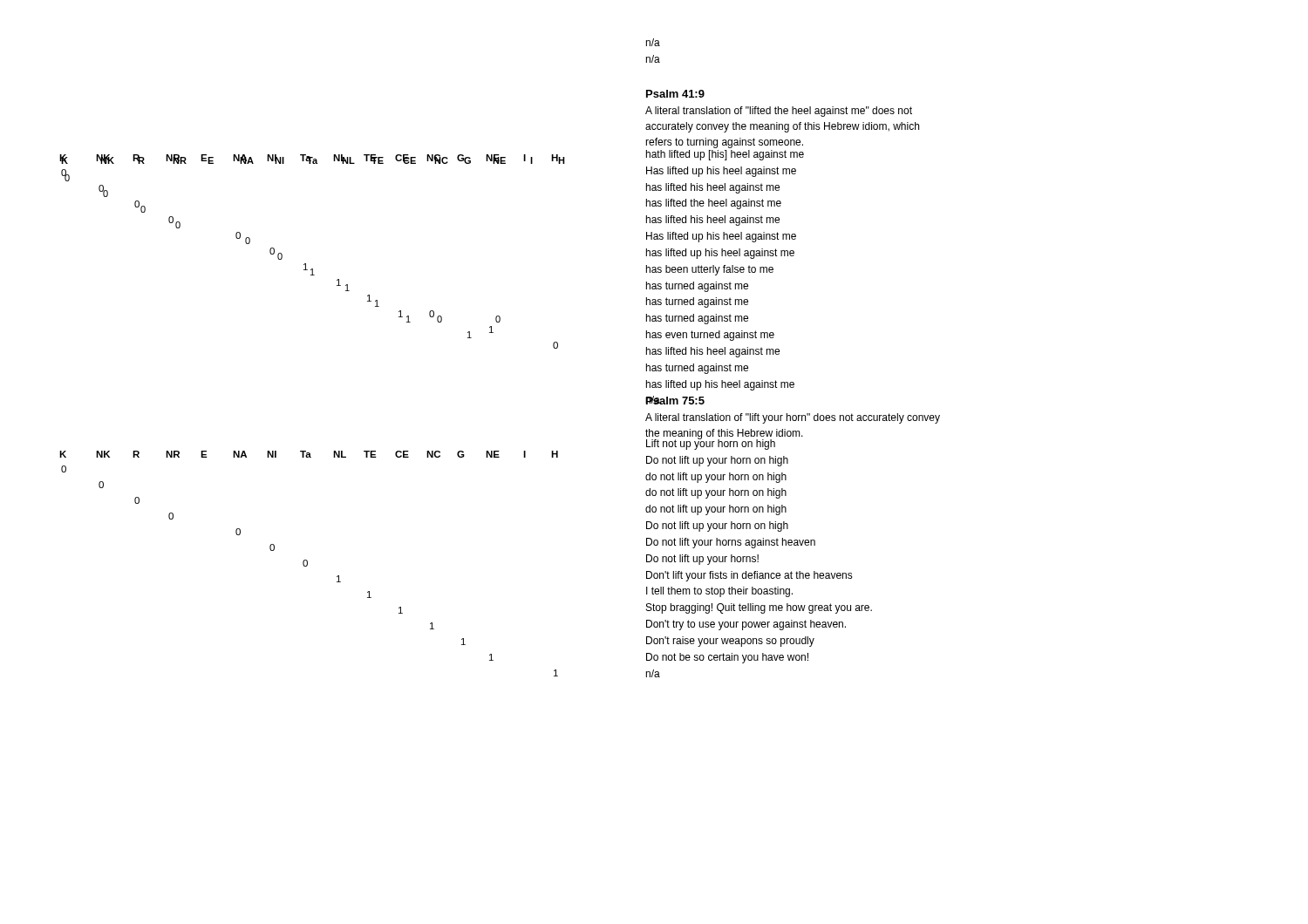
Task: Navigate to the text block starting "Psalm 75:5"
Action: tap(675, 401)
